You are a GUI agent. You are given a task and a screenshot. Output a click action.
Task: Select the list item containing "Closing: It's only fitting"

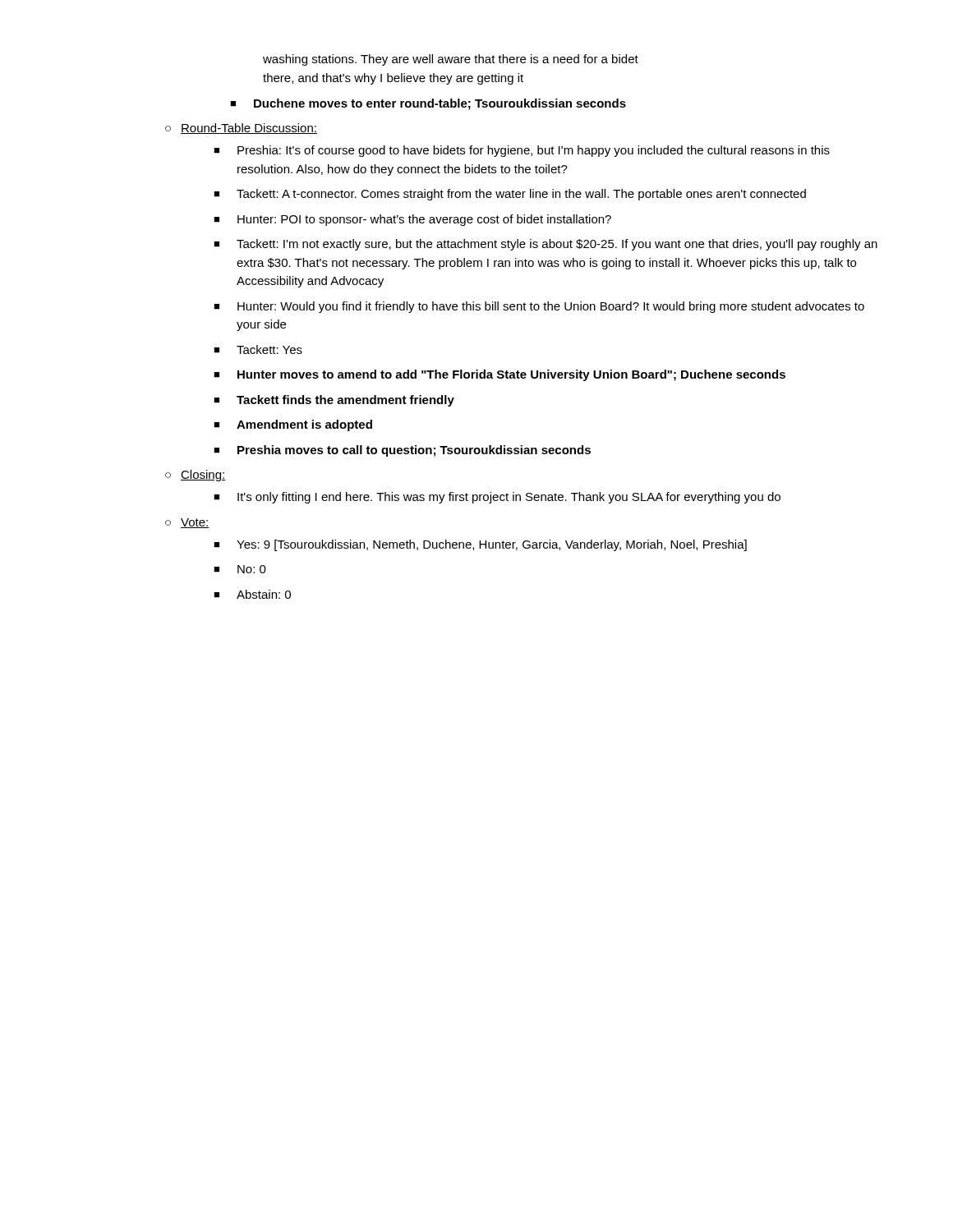click(534, 487)
